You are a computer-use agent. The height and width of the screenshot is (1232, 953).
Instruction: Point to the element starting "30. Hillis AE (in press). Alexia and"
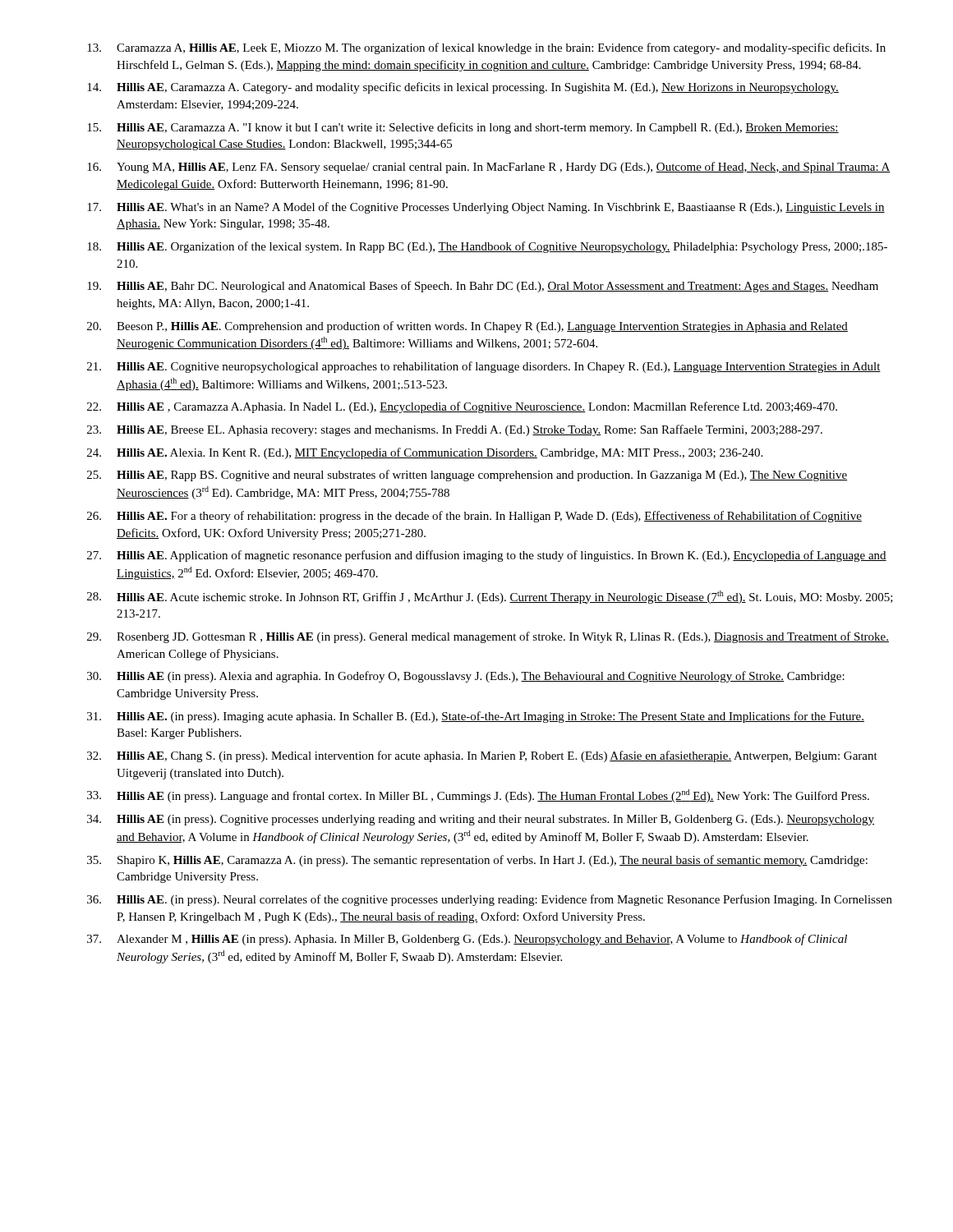pyautogui.click(x=476, y=685)
